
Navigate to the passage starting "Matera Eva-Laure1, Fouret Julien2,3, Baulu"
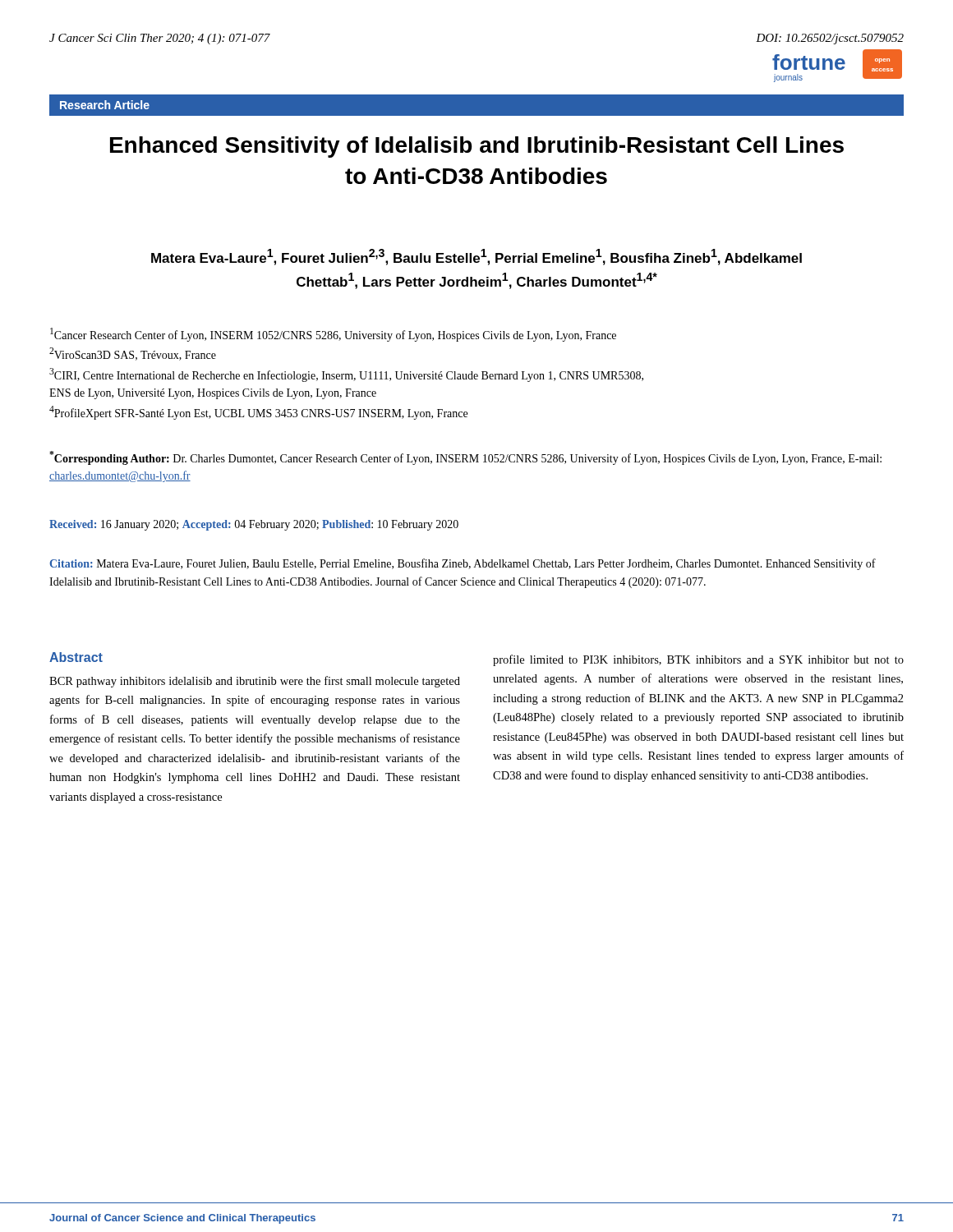(x=476, y=268)
